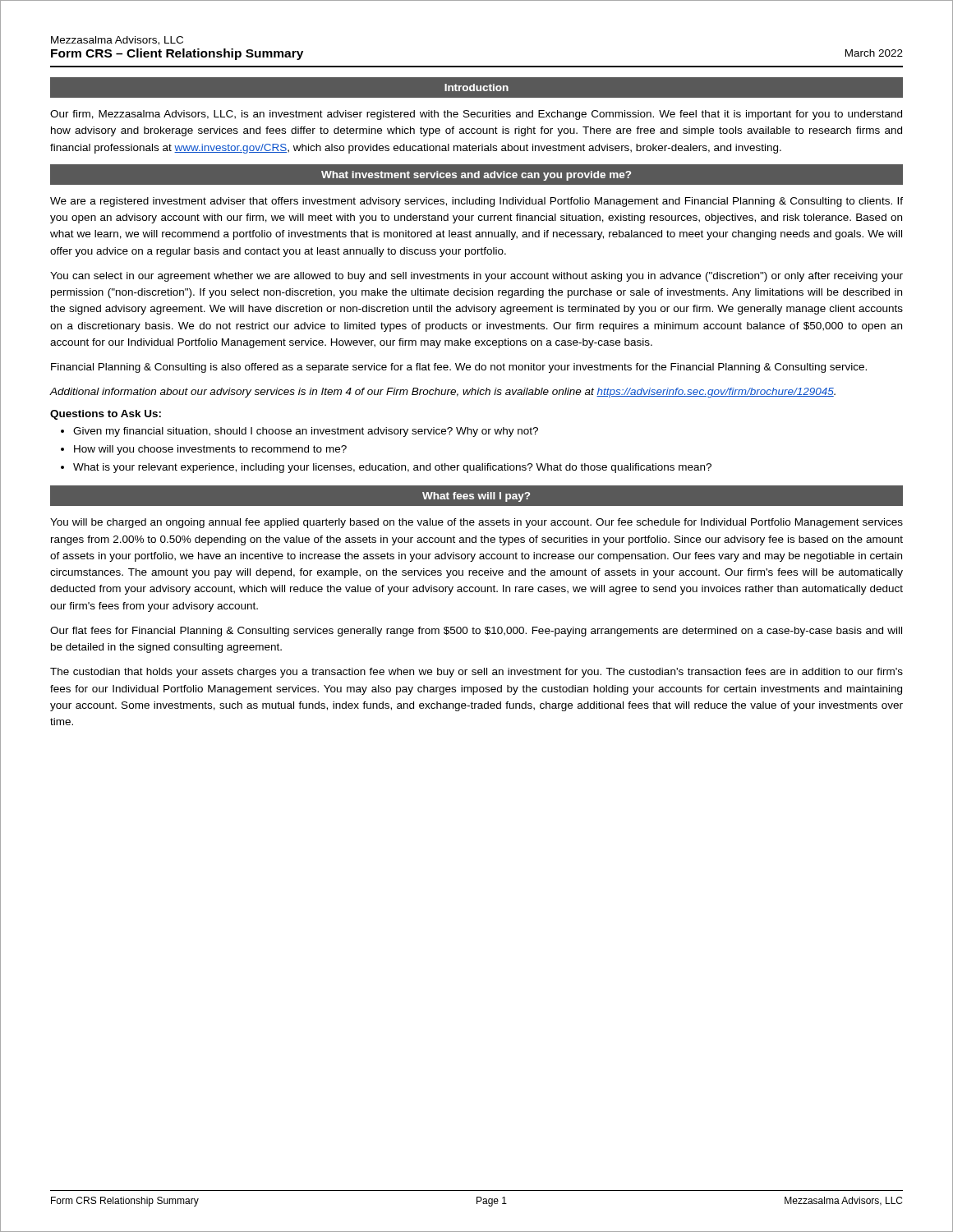Image resolution: width=953 pixels, height=1232 pixels.
Task: Click the passage that begins "You will be charged an ongoing annual fee"
Action: click(x=476, y=564)
